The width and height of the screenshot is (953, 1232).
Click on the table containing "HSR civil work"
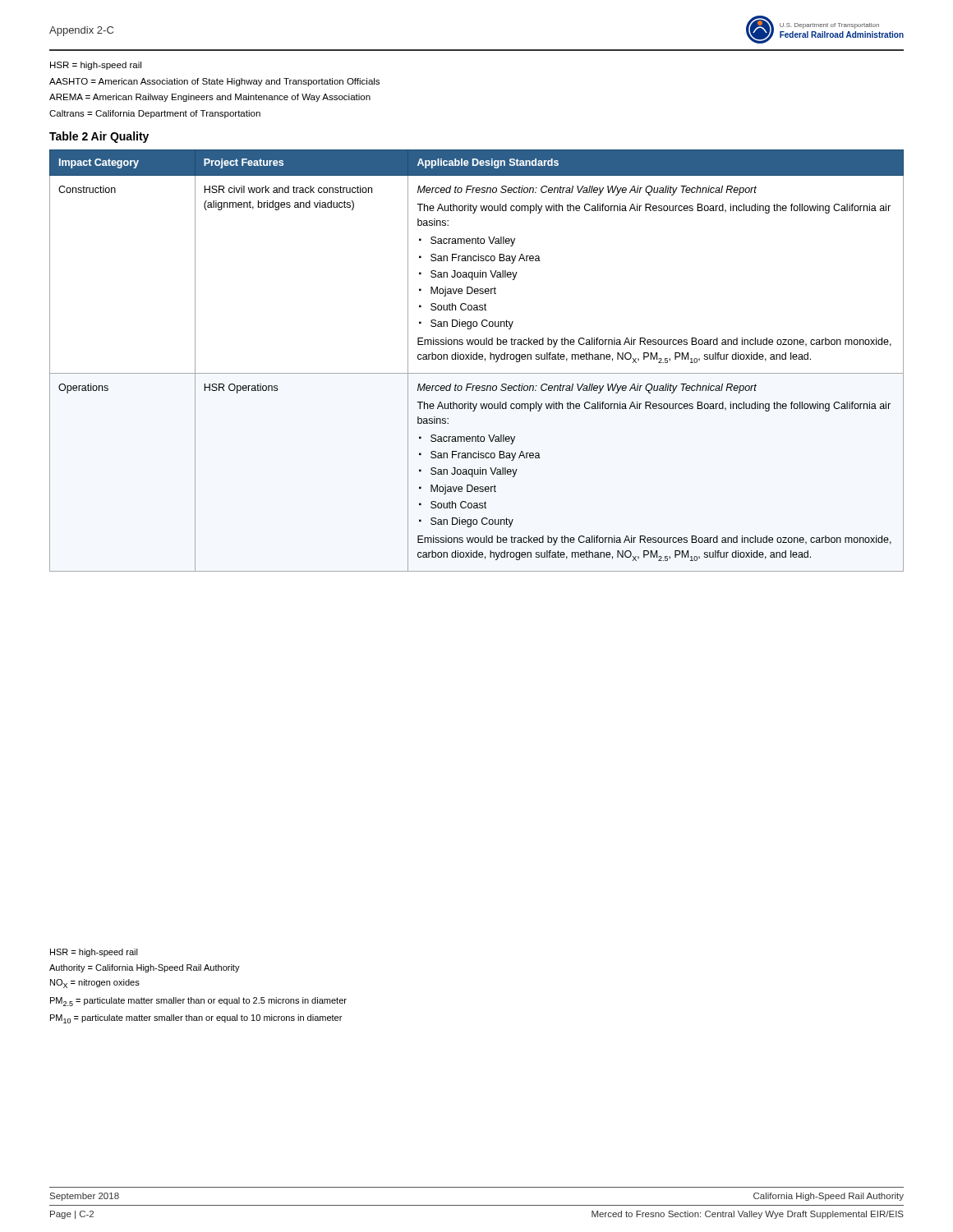[476, 360]
